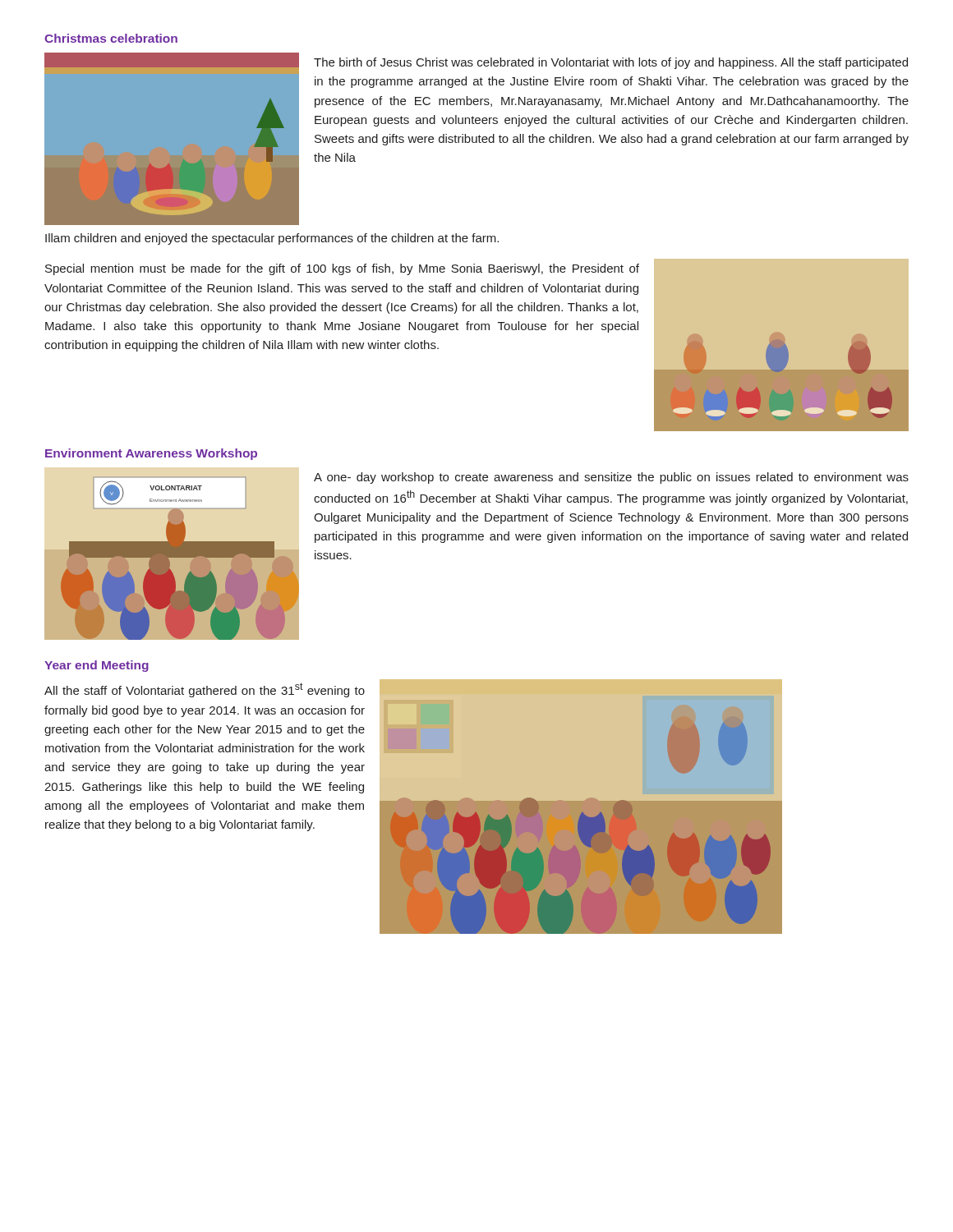Click the passage that begins "The birth of Jesus Christ"
The height and width of the screenshot is (1232, 953).
(611, 110)
